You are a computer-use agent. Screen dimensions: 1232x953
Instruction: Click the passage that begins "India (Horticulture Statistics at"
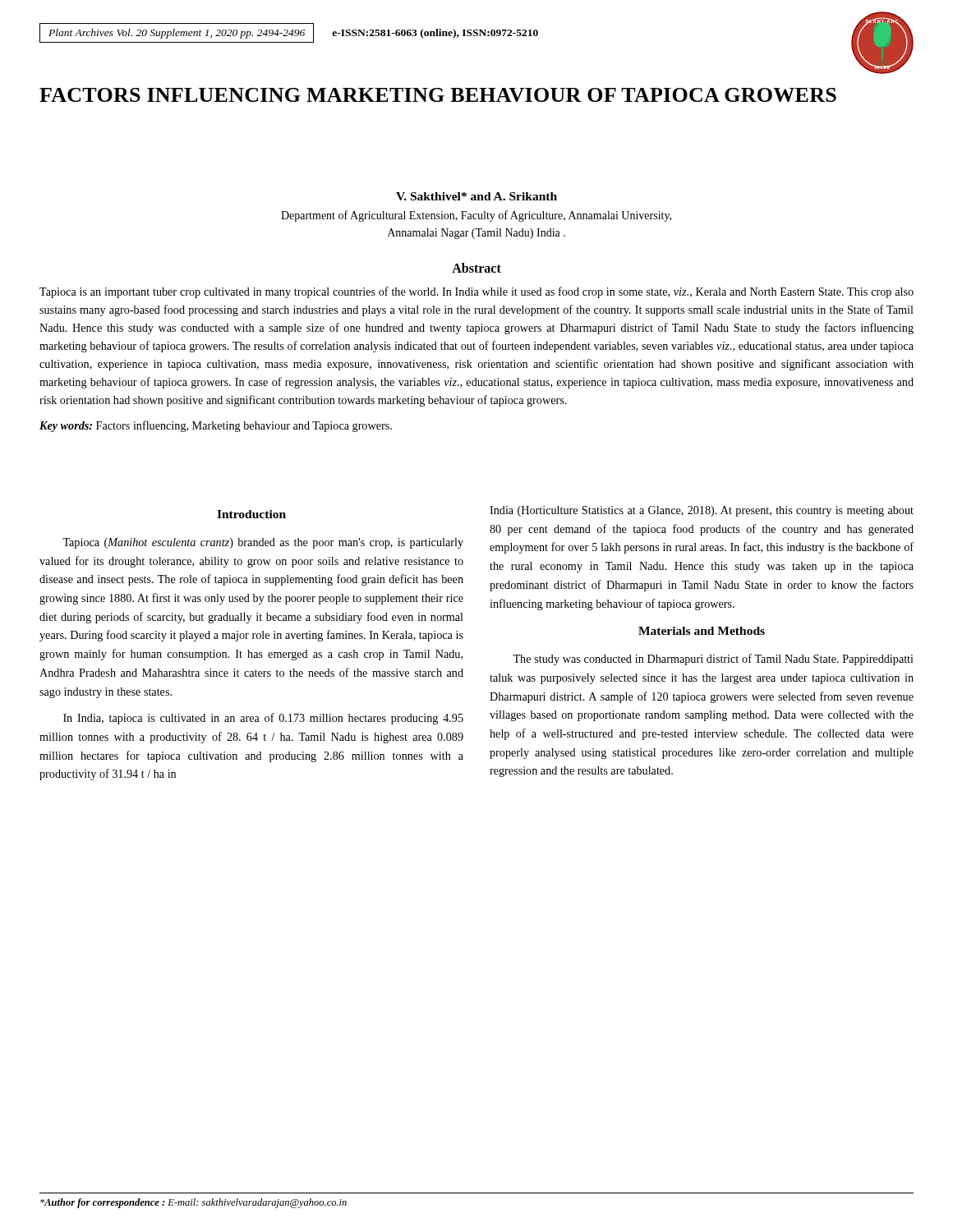pos(702,557)
